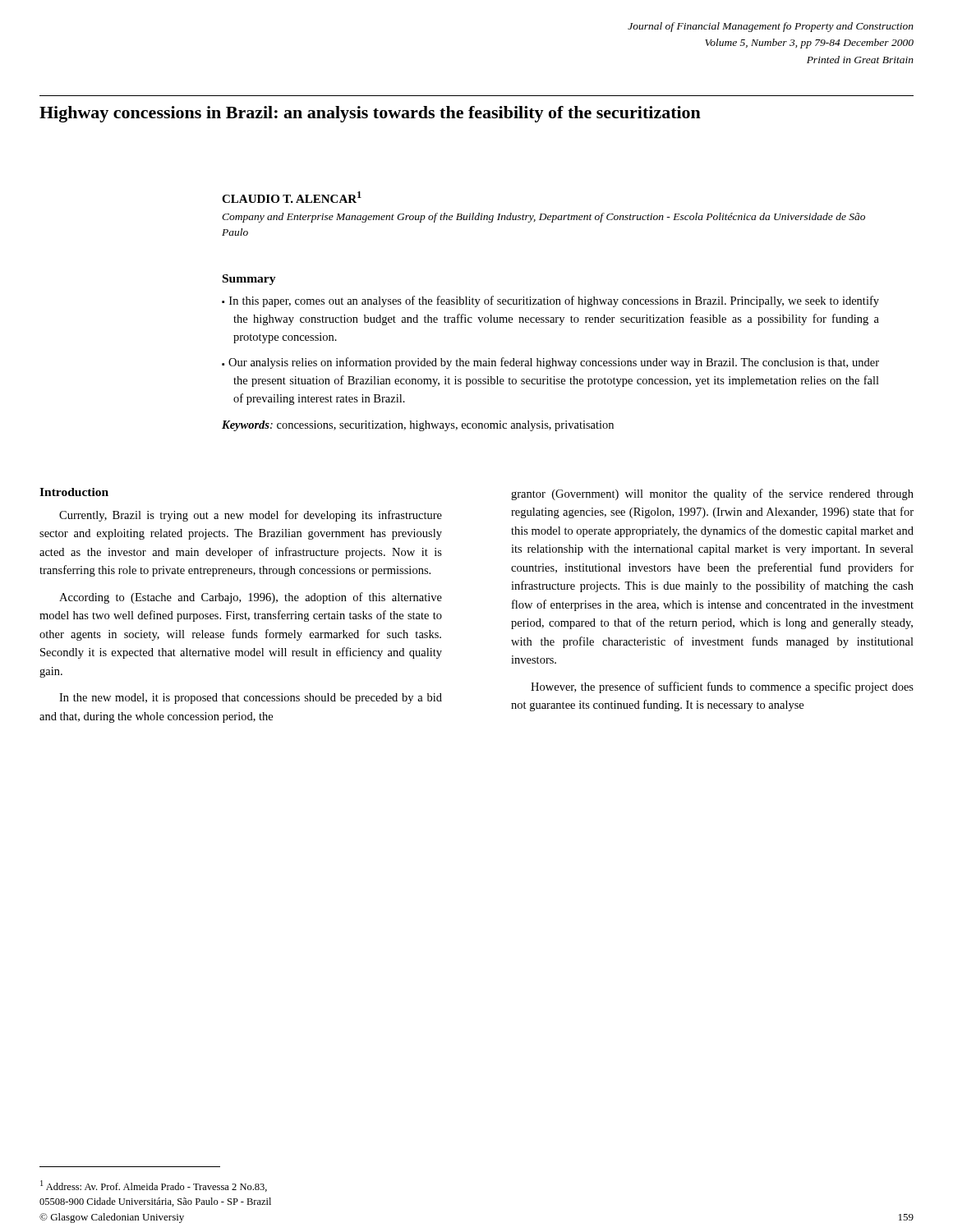Point to "CLAUDIO T. ALENCAR1"

point(292,197)
